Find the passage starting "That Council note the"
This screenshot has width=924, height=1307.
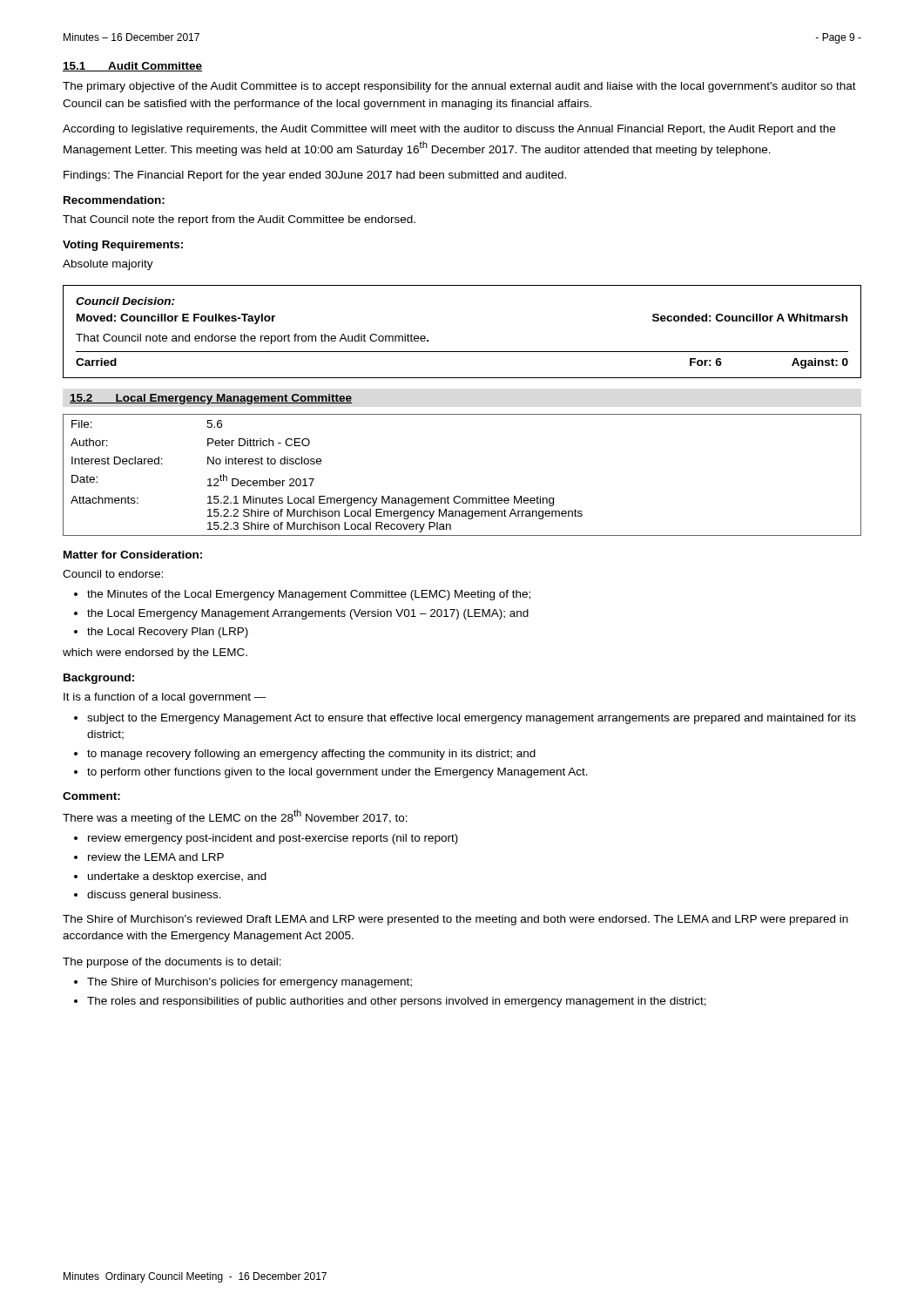coord(239,220)
